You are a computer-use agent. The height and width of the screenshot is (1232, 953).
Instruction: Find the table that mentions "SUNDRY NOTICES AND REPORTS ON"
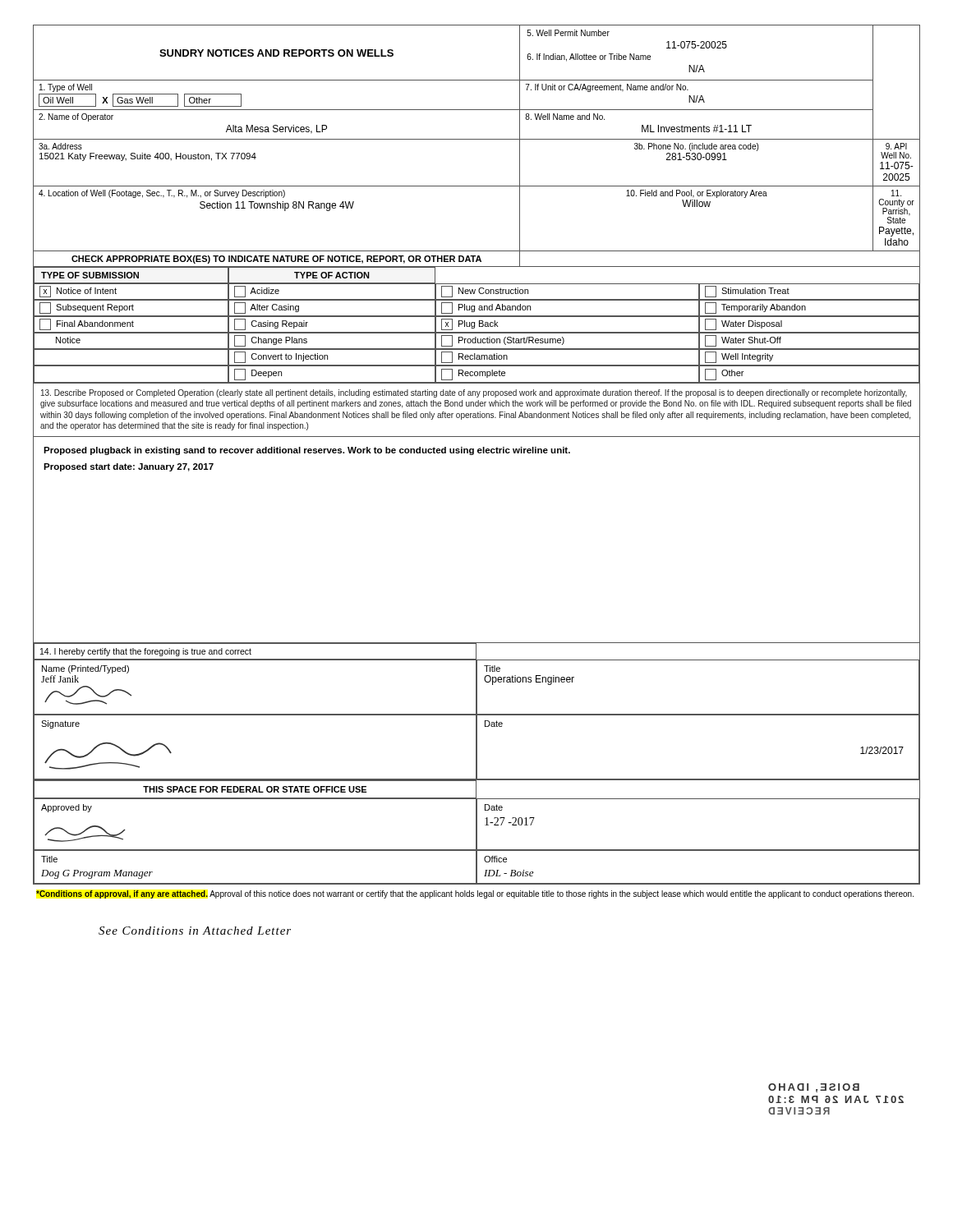point(476,146)
